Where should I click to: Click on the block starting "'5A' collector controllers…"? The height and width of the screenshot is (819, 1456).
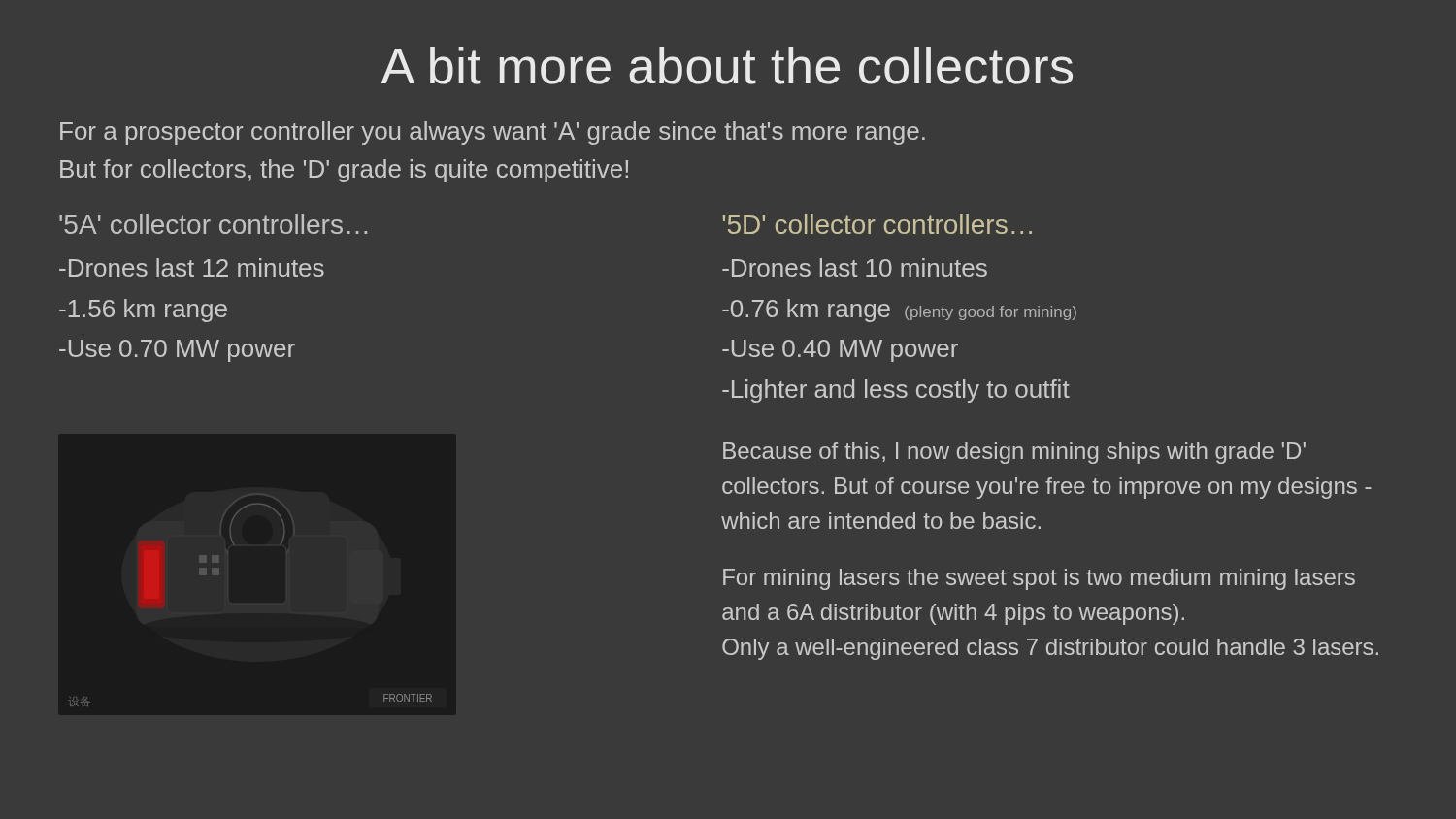(x=214, y=225)
